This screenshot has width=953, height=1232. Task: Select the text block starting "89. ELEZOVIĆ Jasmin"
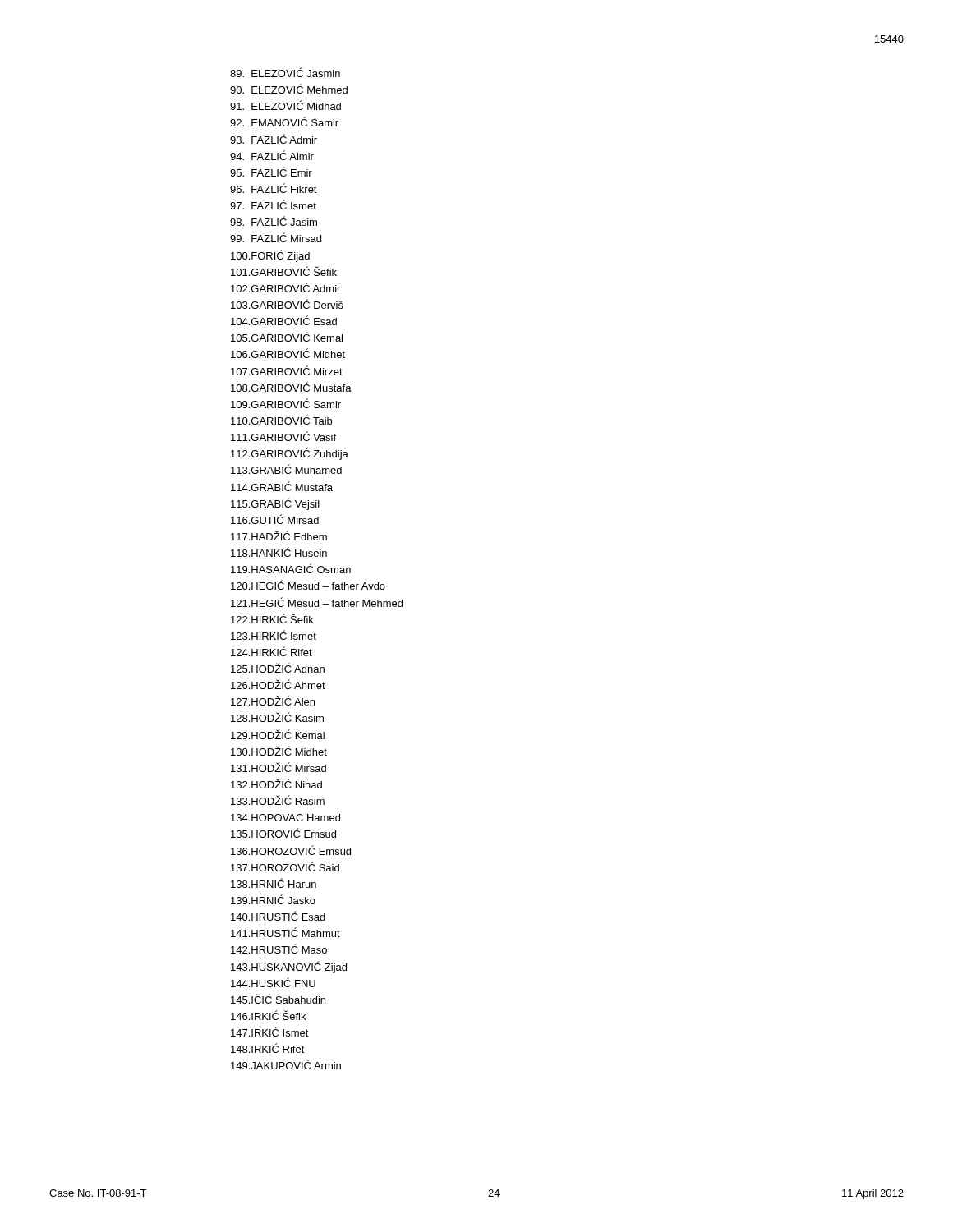click(x=285, y=74)
